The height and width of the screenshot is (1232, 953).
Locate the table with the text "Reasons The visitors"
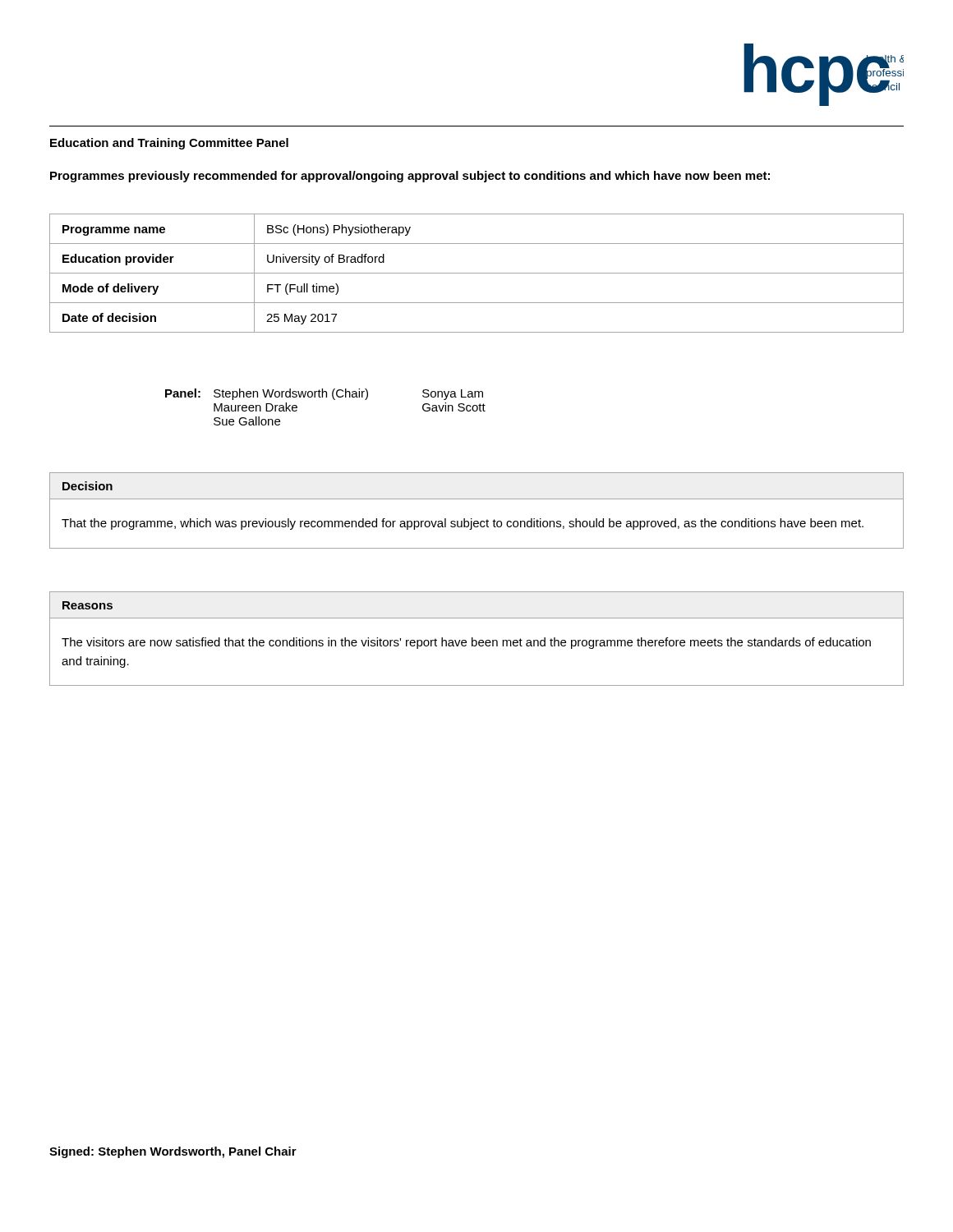tap(476, 639)
